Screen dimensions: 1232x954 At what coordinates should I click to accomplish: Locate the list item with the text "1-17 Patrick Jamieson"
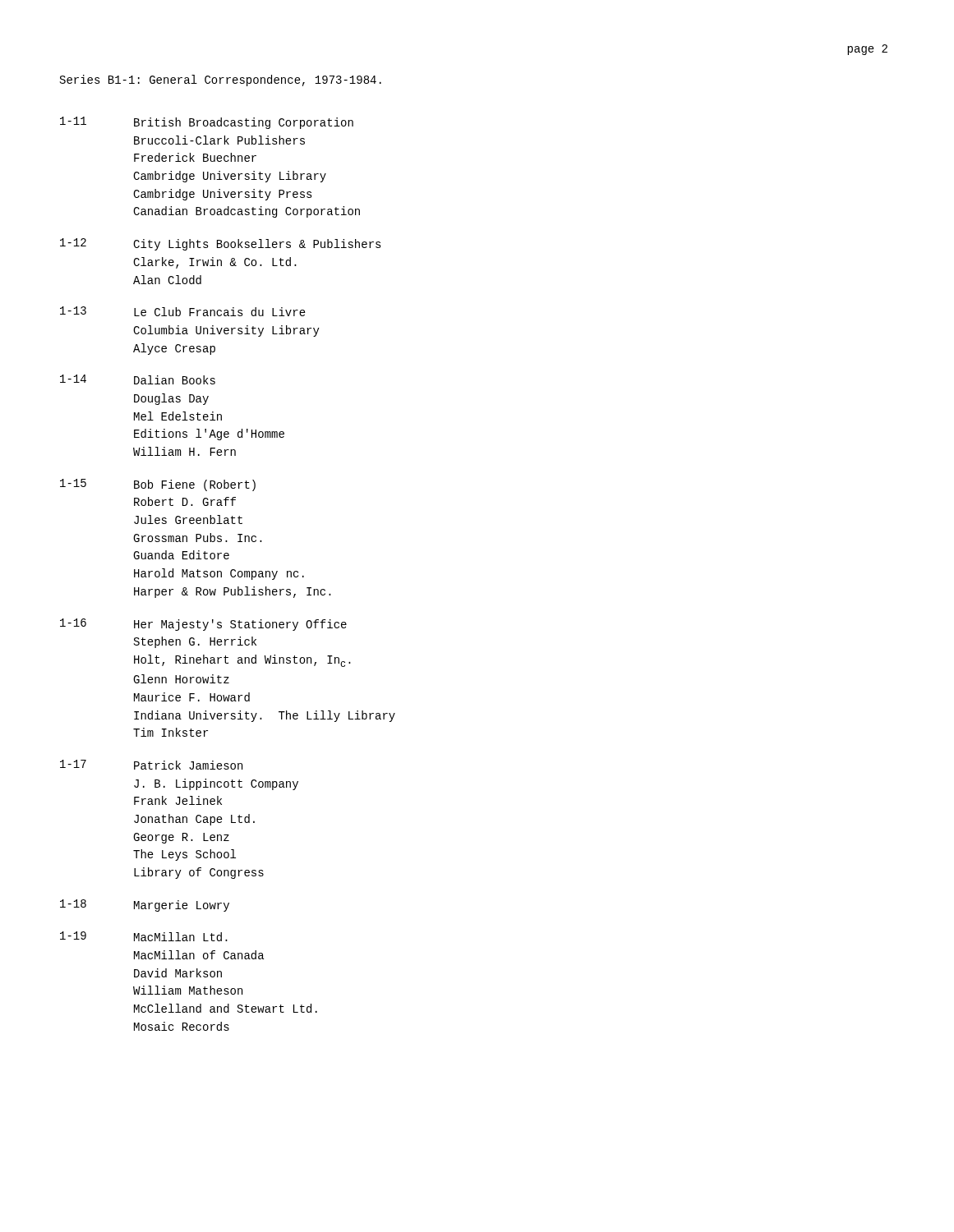(x=179, y=820)
